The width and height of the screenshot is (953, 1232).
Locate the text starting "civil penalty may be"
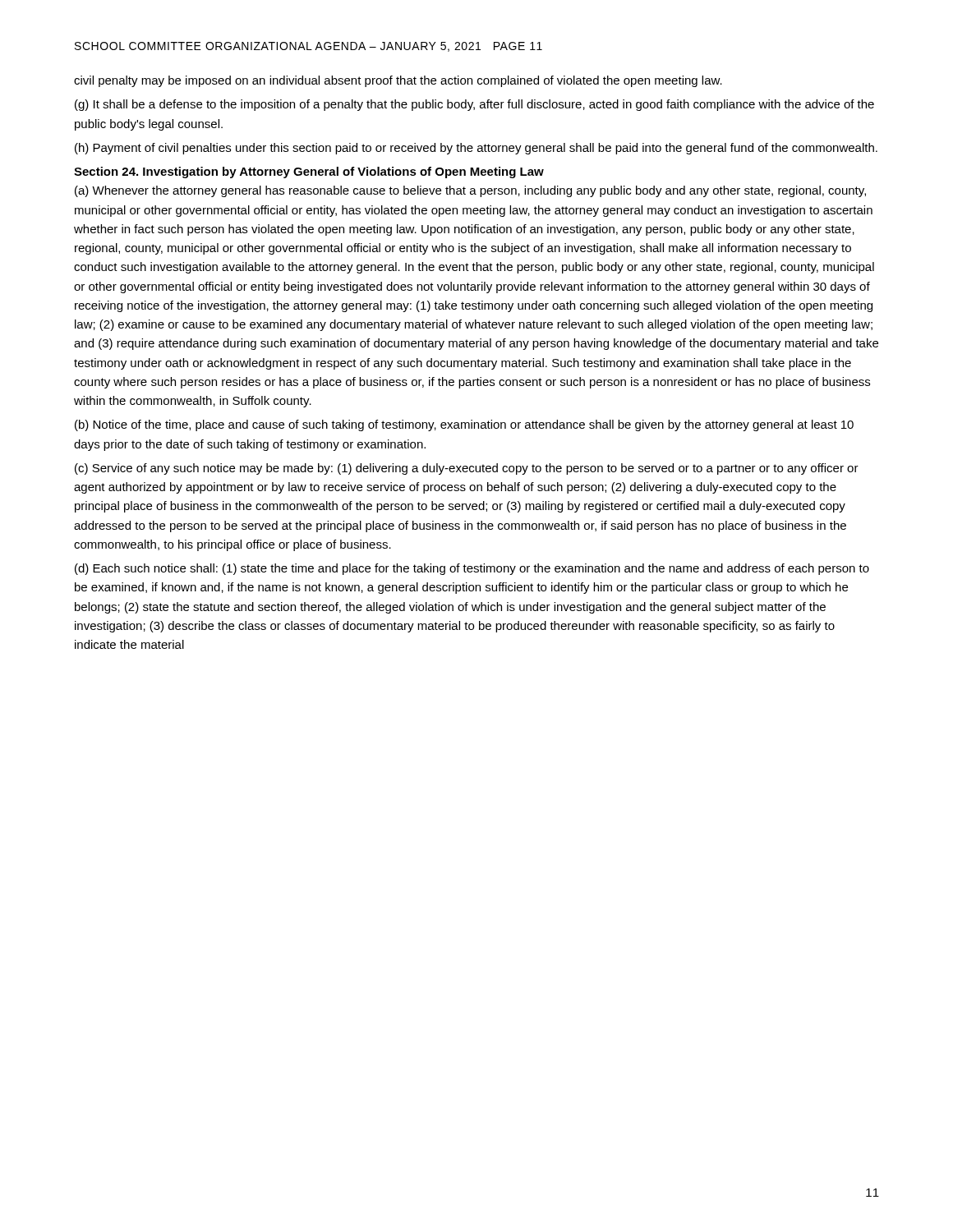click(x=476, y=114)
